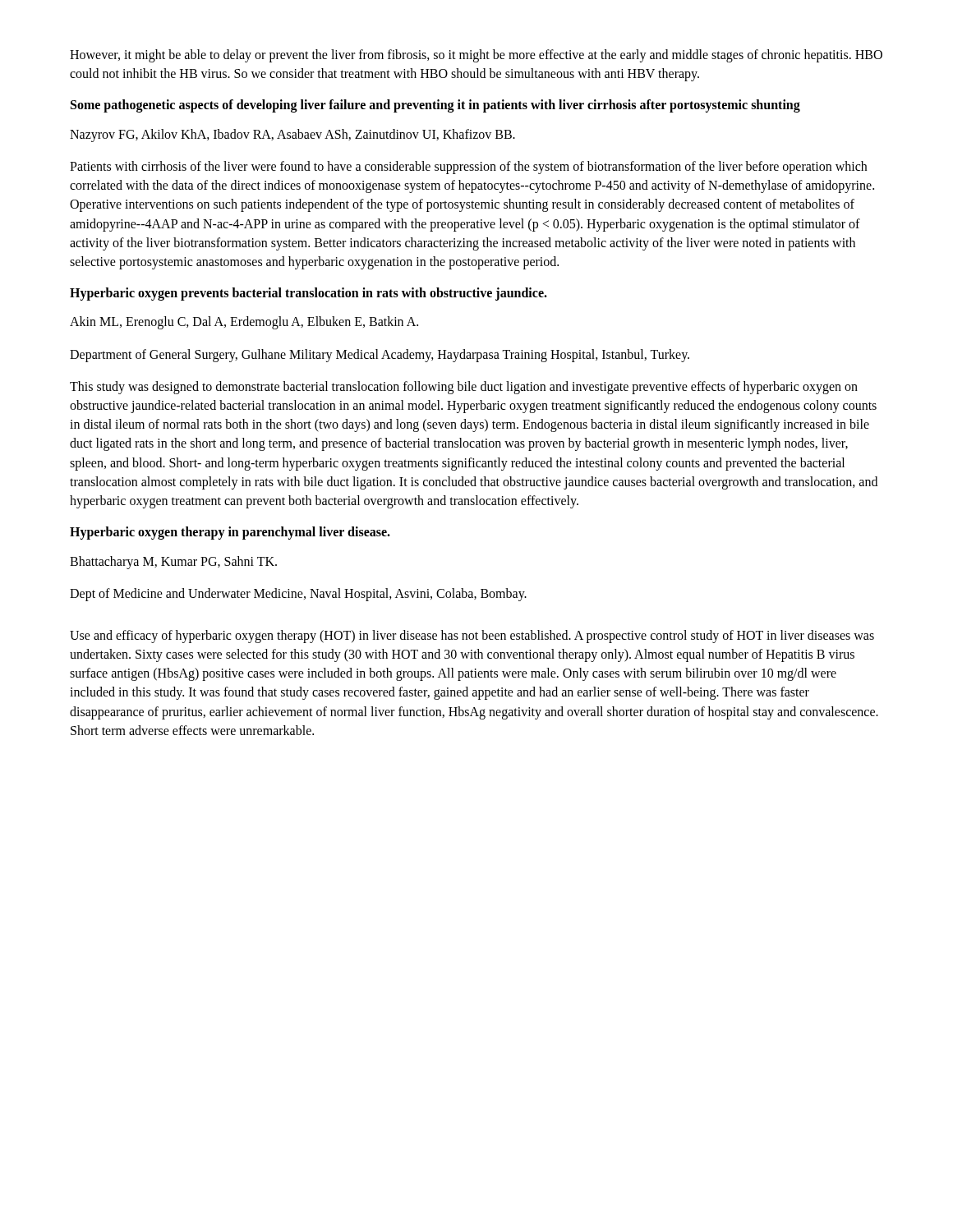The image size is (953, 1232).
Task: Find the block on this page that starts "Nazyrov FG, Akilov KhA, Ibadov RA, Asabaev ASh,"
Action: click(293, 134)
